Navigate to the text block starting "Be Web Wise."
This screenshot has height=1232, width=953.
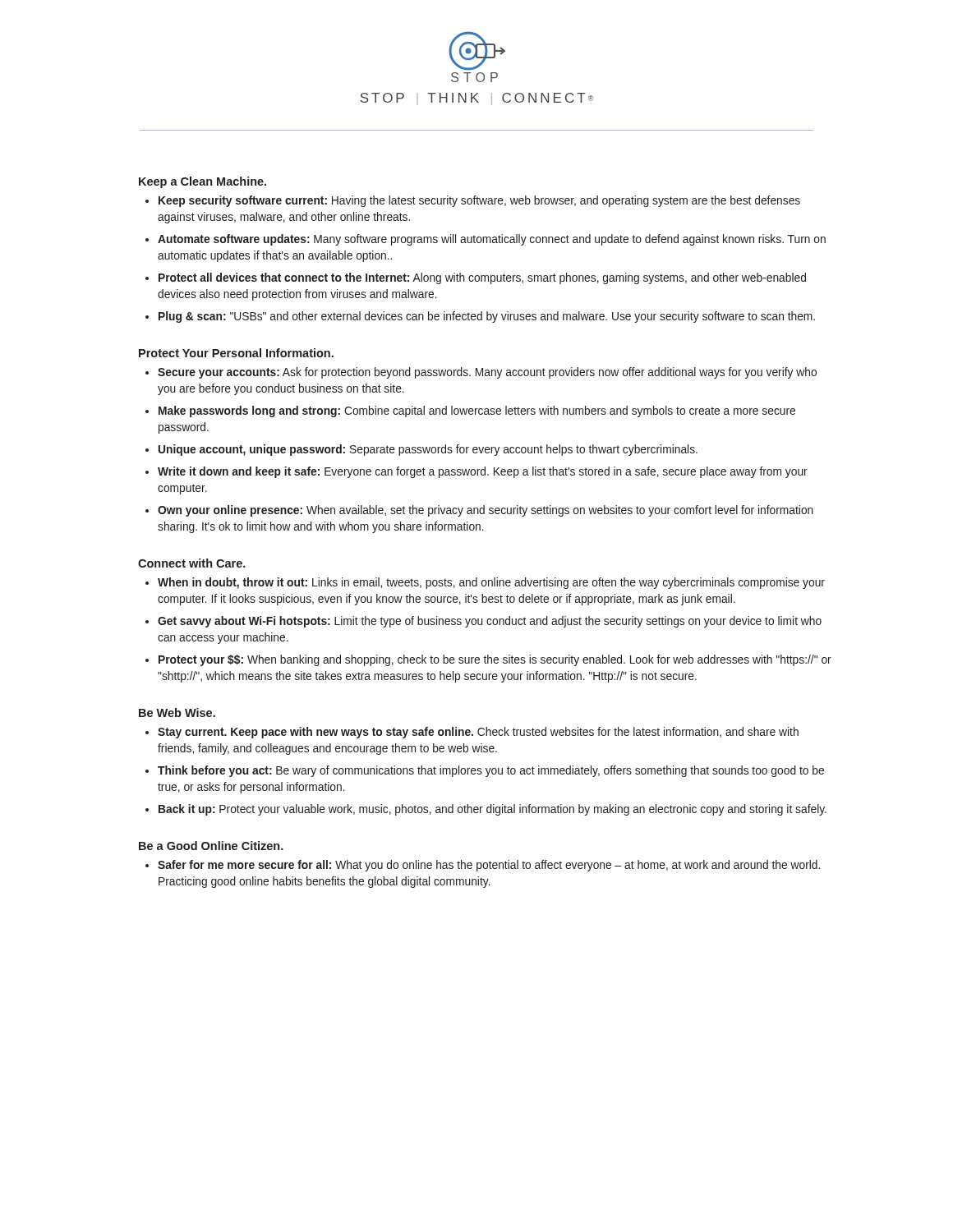(177, 713)
